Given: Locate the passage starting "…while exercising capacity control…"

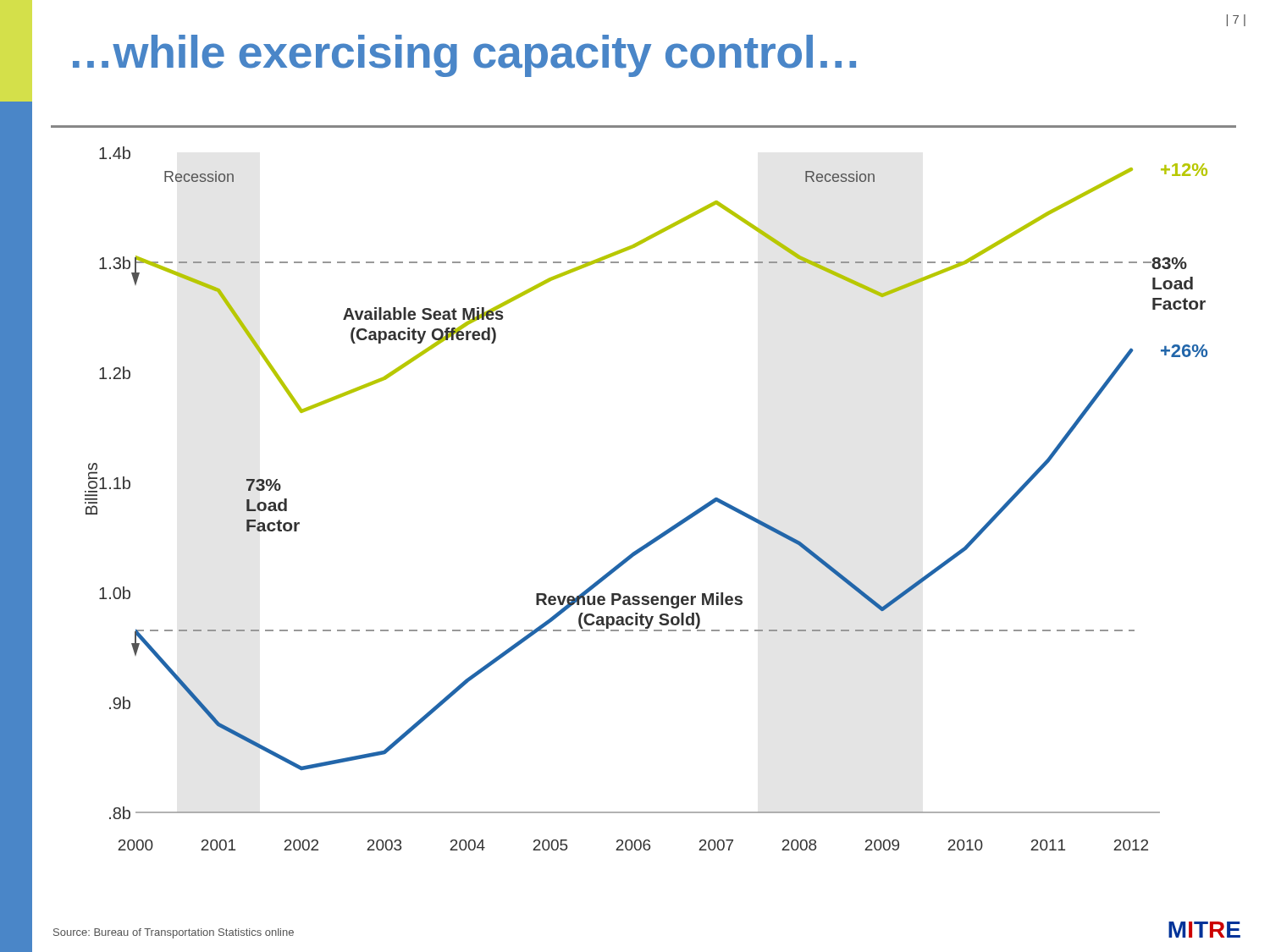Looking at the screenshot, I should tap(464, 52).
